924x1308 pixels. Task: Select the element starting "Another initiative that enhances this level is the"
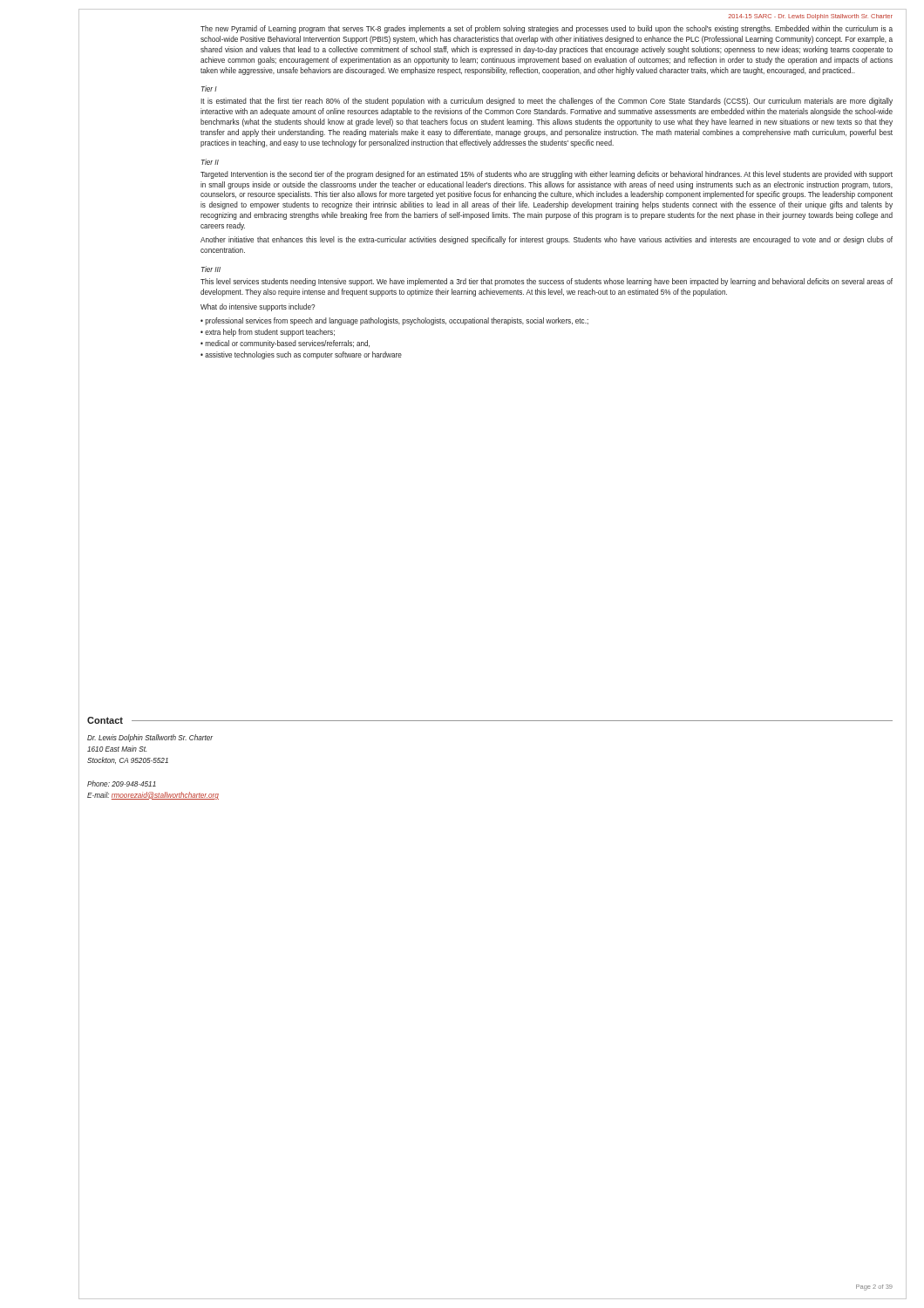547,245
